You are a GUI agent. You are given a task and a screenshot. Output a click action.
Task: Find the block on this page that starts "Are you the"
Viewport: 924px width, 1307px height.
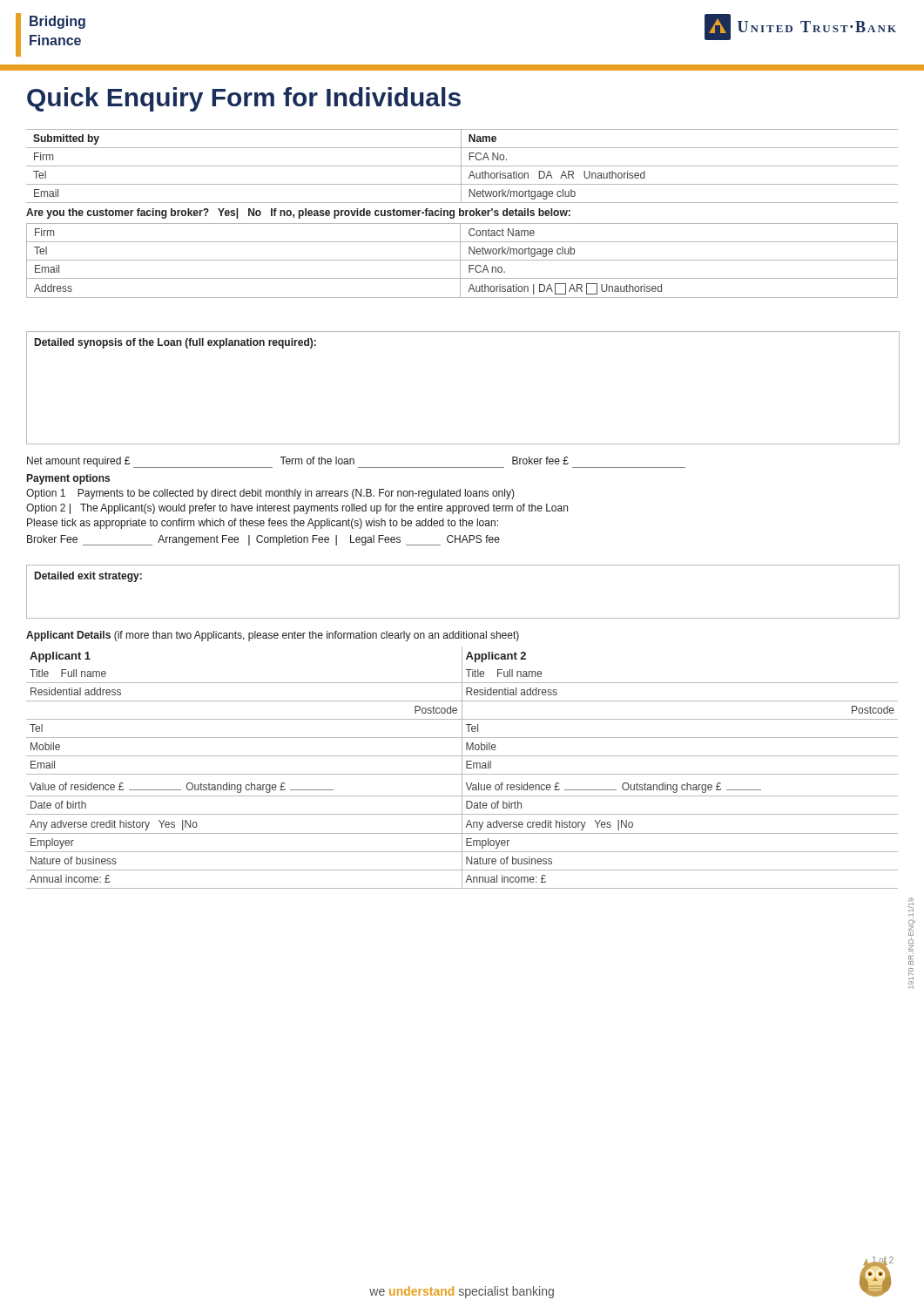tap(299, 213)
